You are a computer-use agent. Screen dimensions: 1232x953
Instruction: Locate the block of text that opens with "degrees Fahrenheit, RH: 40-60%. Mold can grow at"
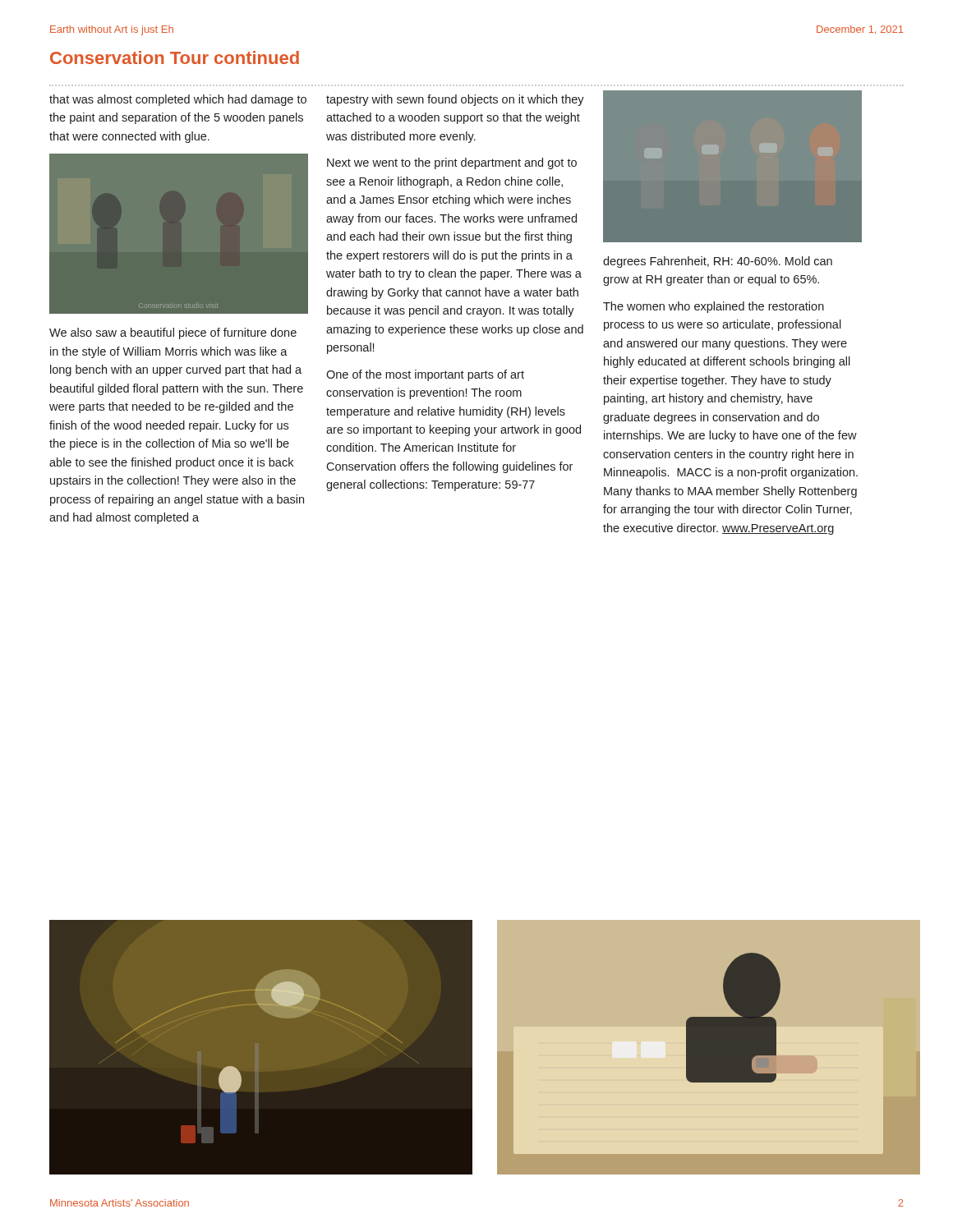[732, 395]
